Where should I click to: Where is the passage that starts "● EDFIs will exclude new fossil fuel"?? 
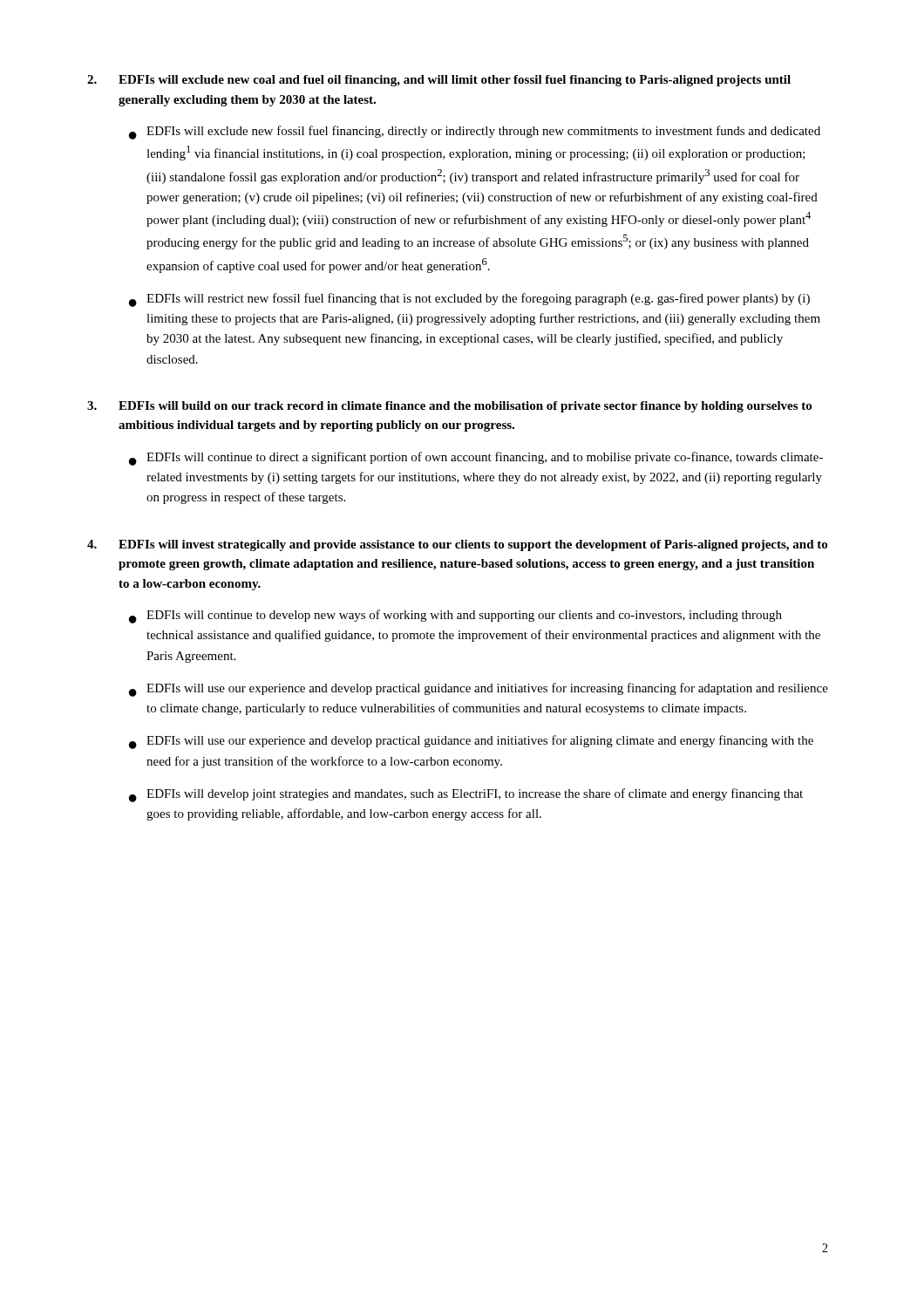click(x=478, y=199)
